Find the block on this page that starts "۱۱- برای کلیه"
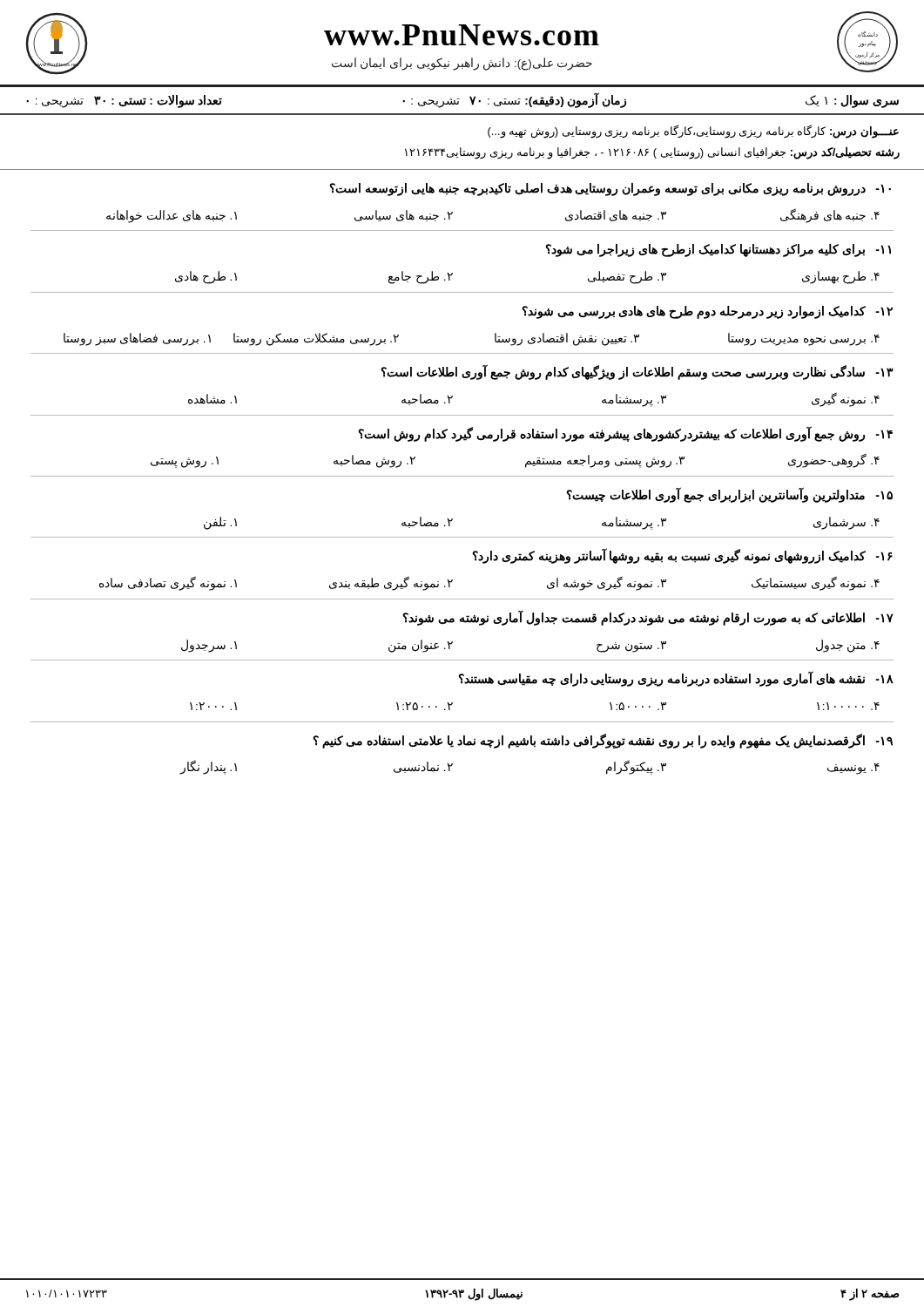The height and width of the screenshot is (1307, 924). (x=718, y=251)
